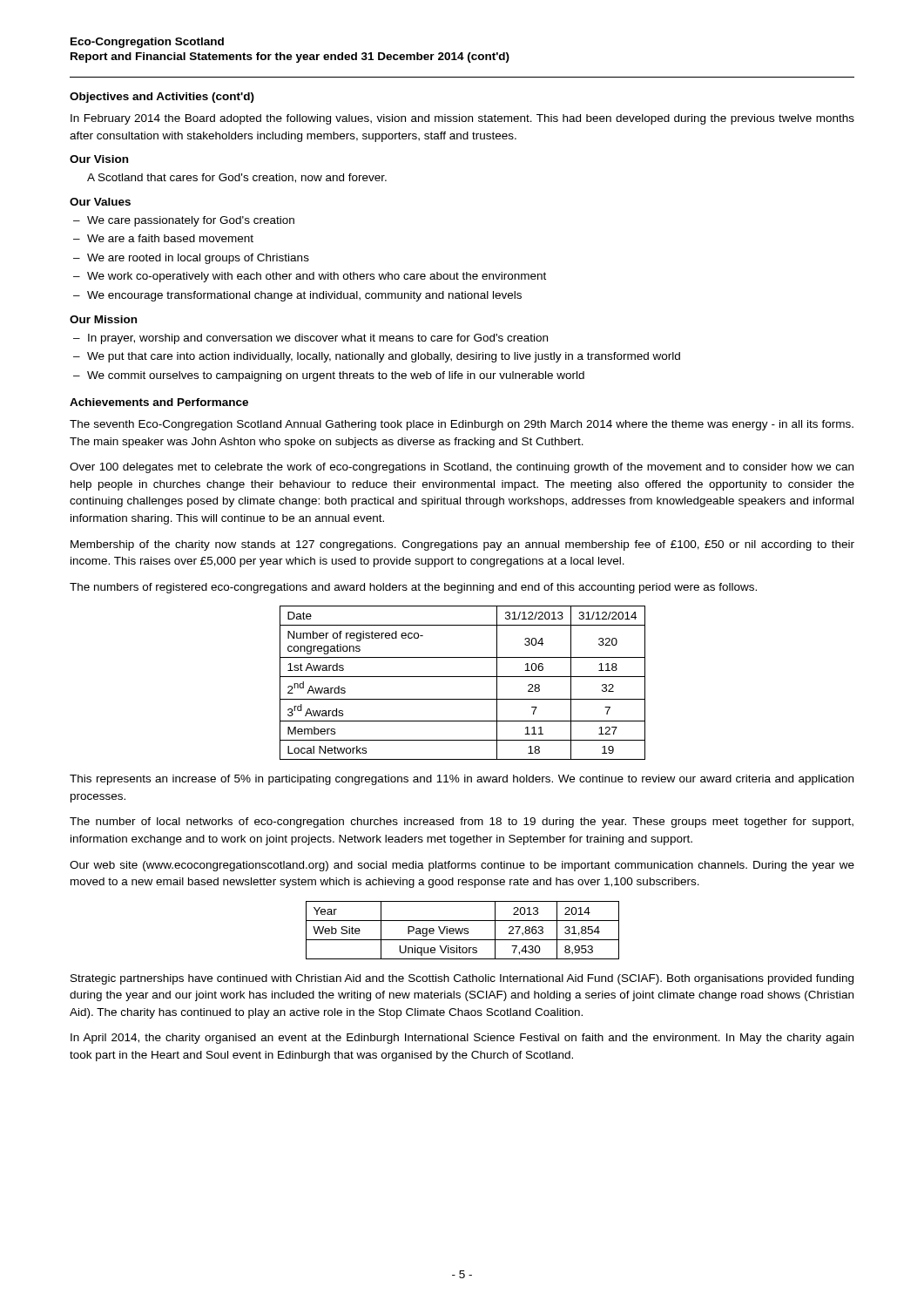Find the element starting "In April 2014,"

pos(462,1046)
